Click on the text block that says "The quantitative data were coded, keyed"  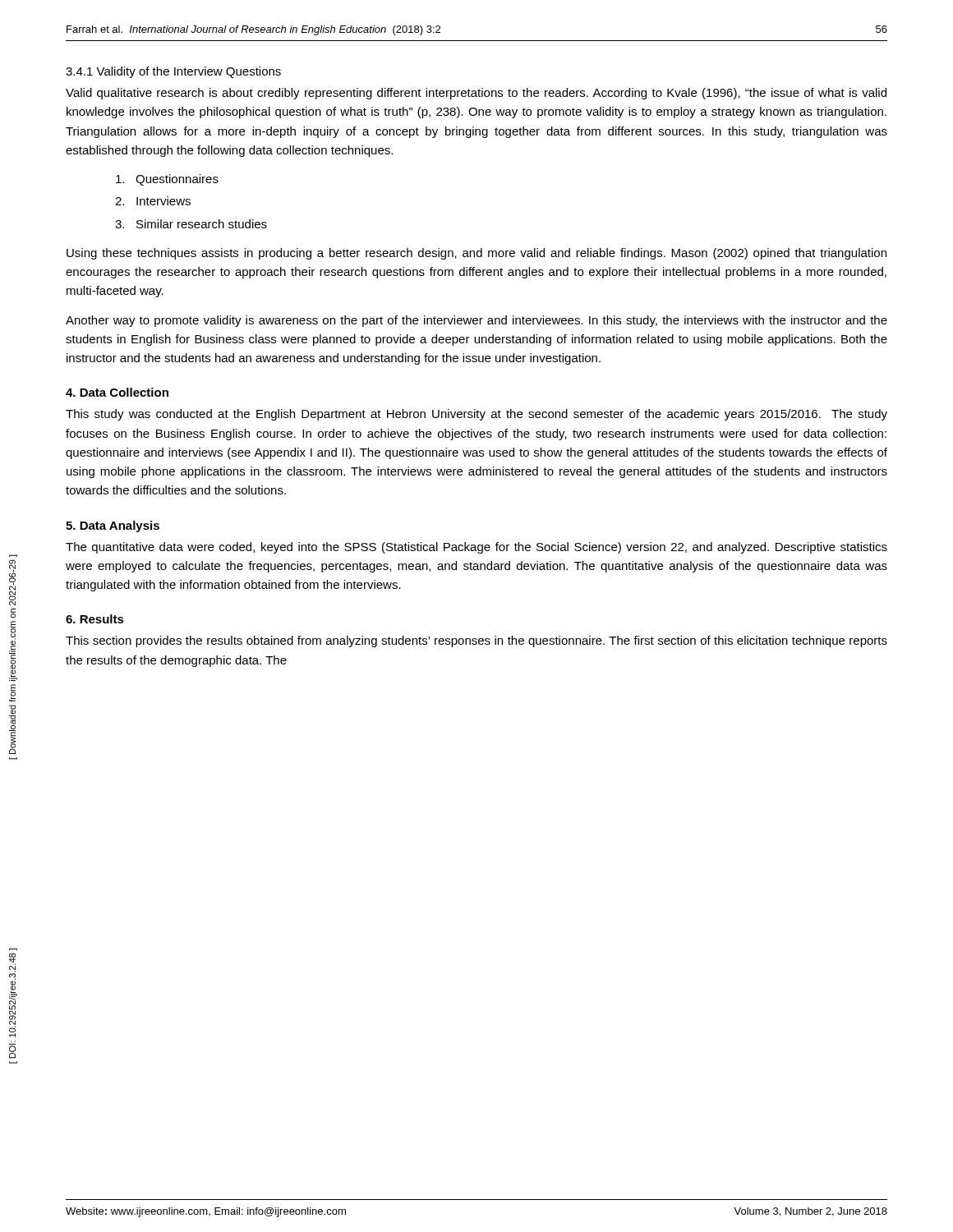(476, 565)
